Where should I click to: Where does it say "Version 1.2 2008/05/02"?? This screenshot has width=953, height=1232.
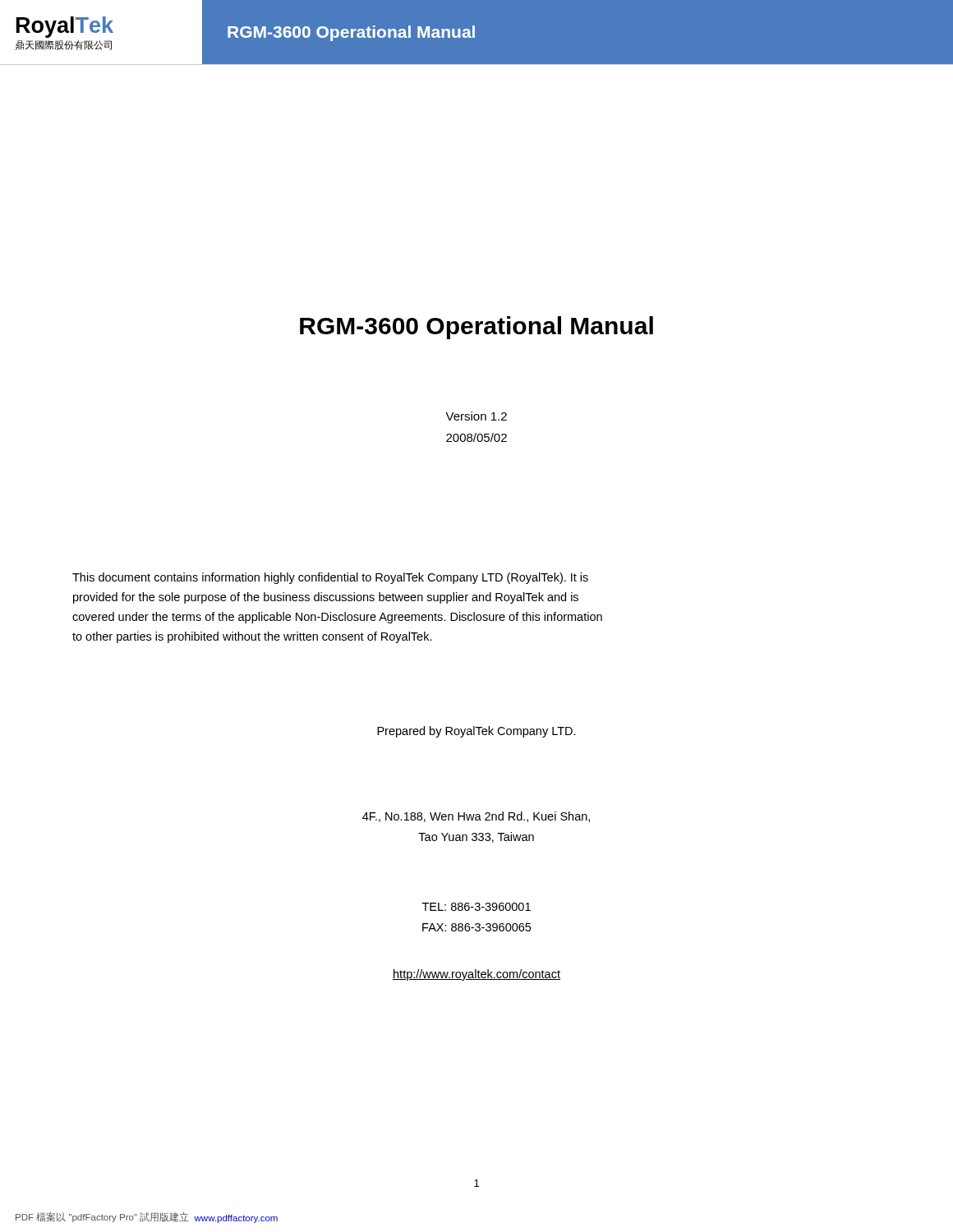click(x=476, y=426)
